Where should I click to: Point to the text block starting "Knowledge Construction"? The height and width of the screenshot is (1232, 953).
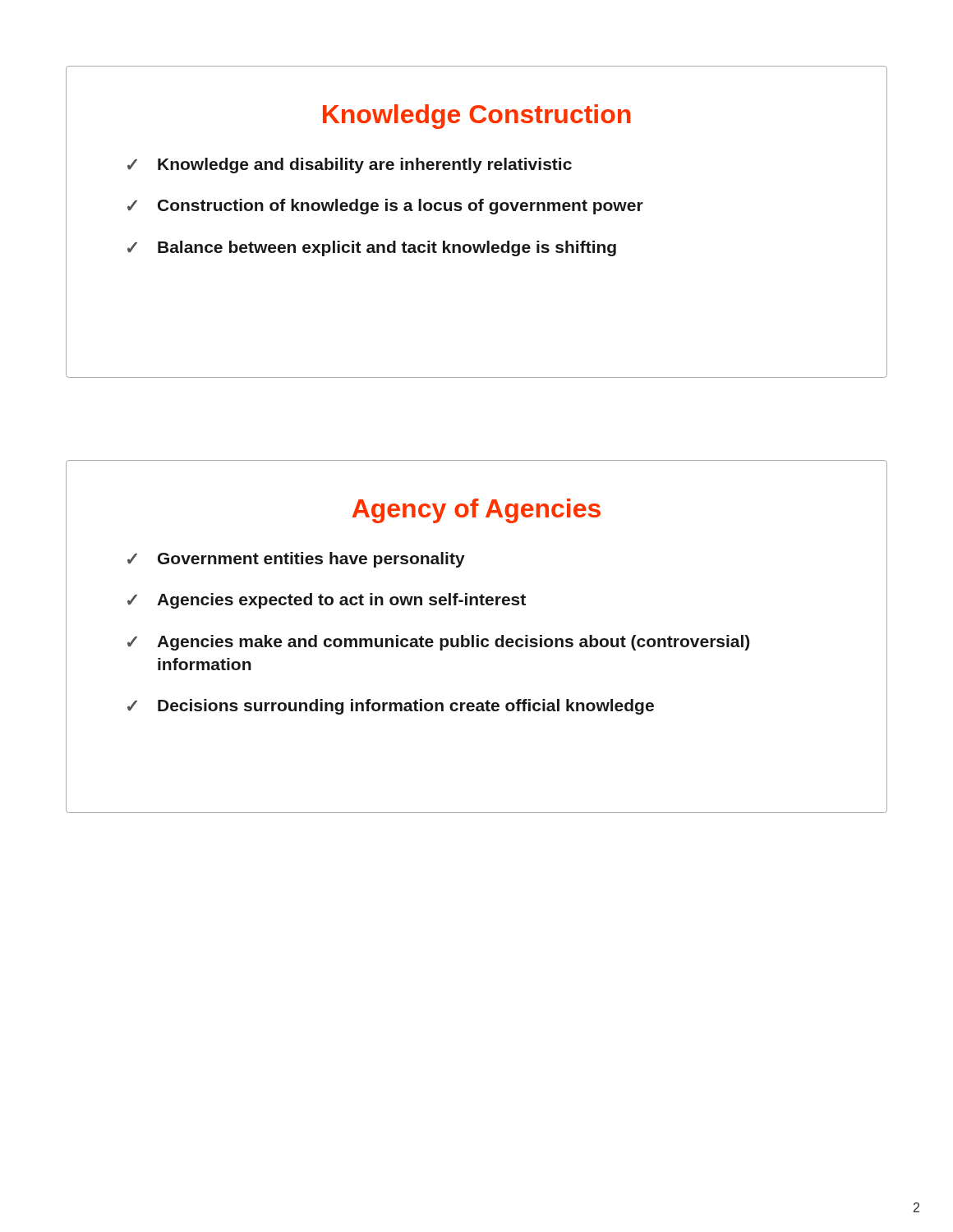click(476, 114)
